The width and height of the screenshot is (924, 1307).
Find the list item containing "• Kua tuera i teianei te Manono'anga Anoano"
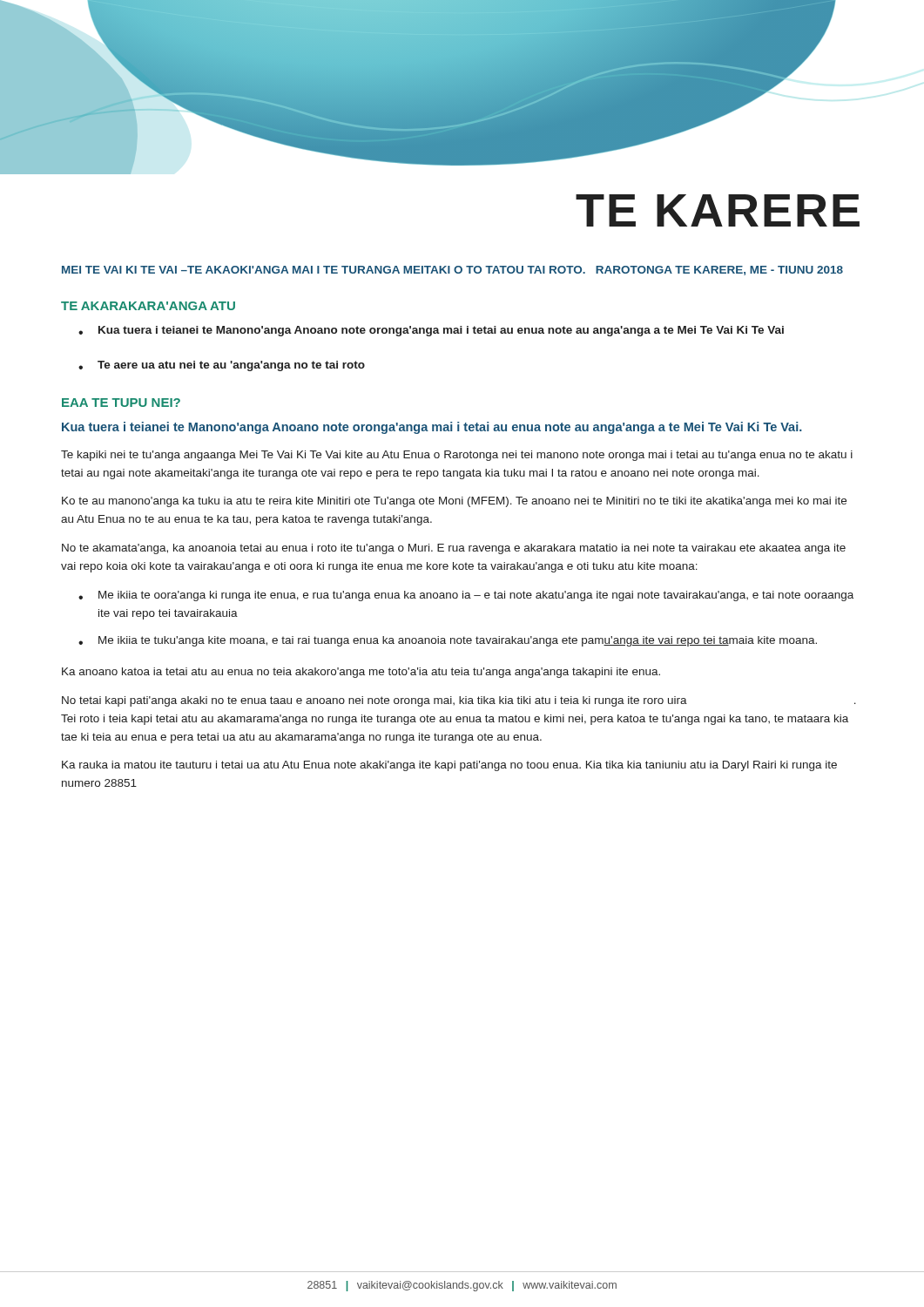click(431, 333)
